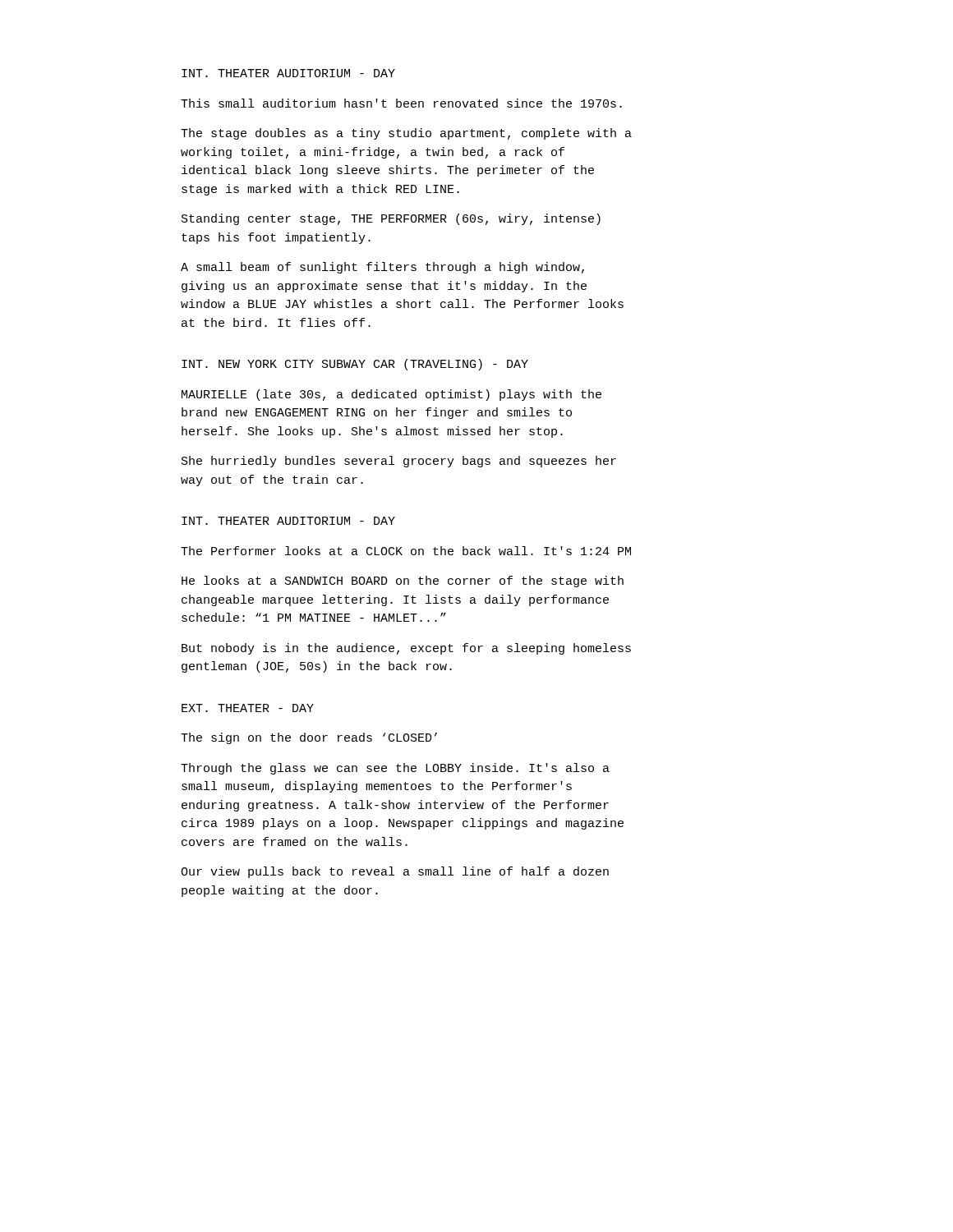Locate the block of text that opens with "The sign on the door"
953x1232 pixels.
(x=310, y=739)
